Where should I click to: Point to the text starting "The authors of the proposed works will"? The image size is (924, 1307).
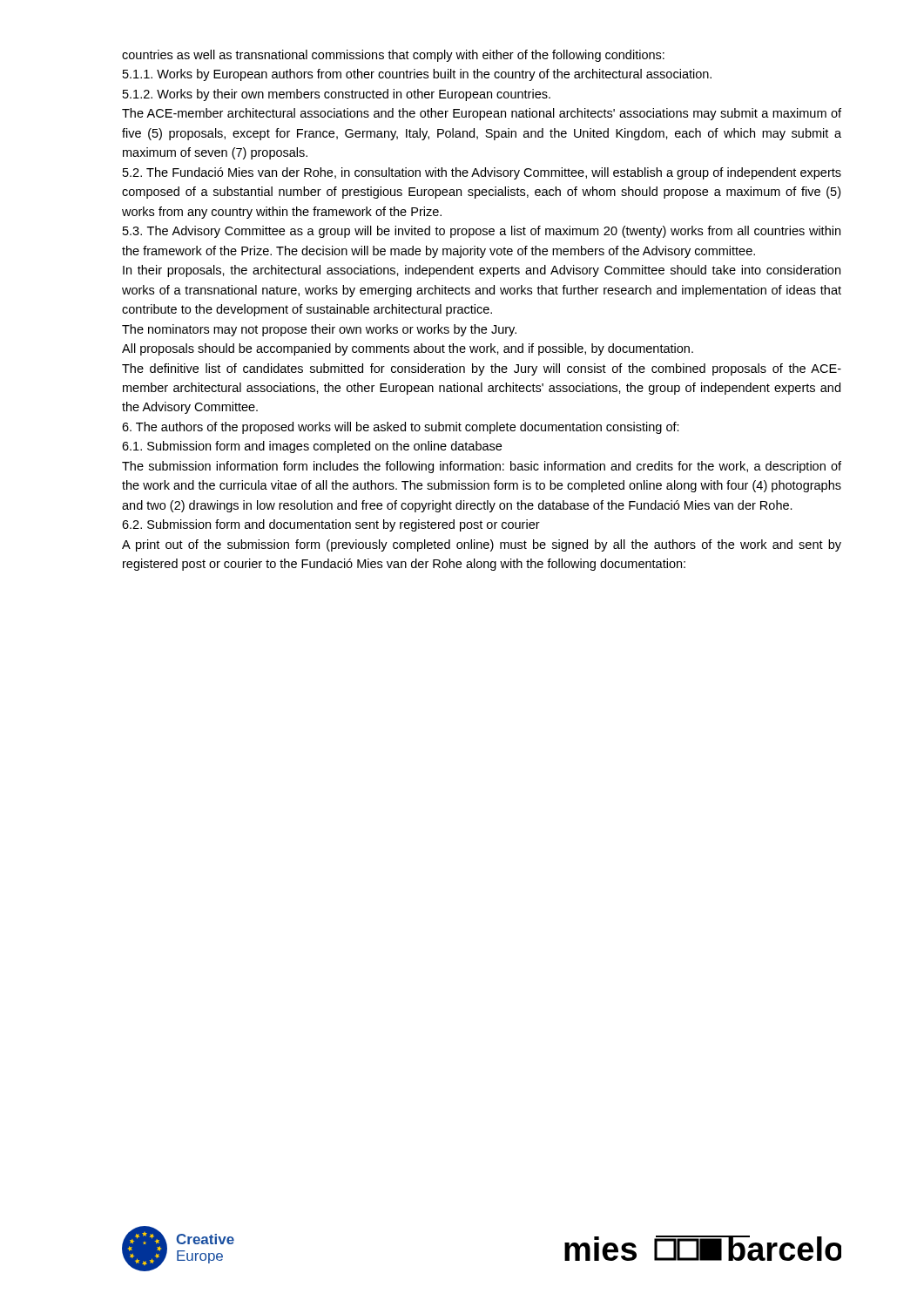(x=401, y=427)
